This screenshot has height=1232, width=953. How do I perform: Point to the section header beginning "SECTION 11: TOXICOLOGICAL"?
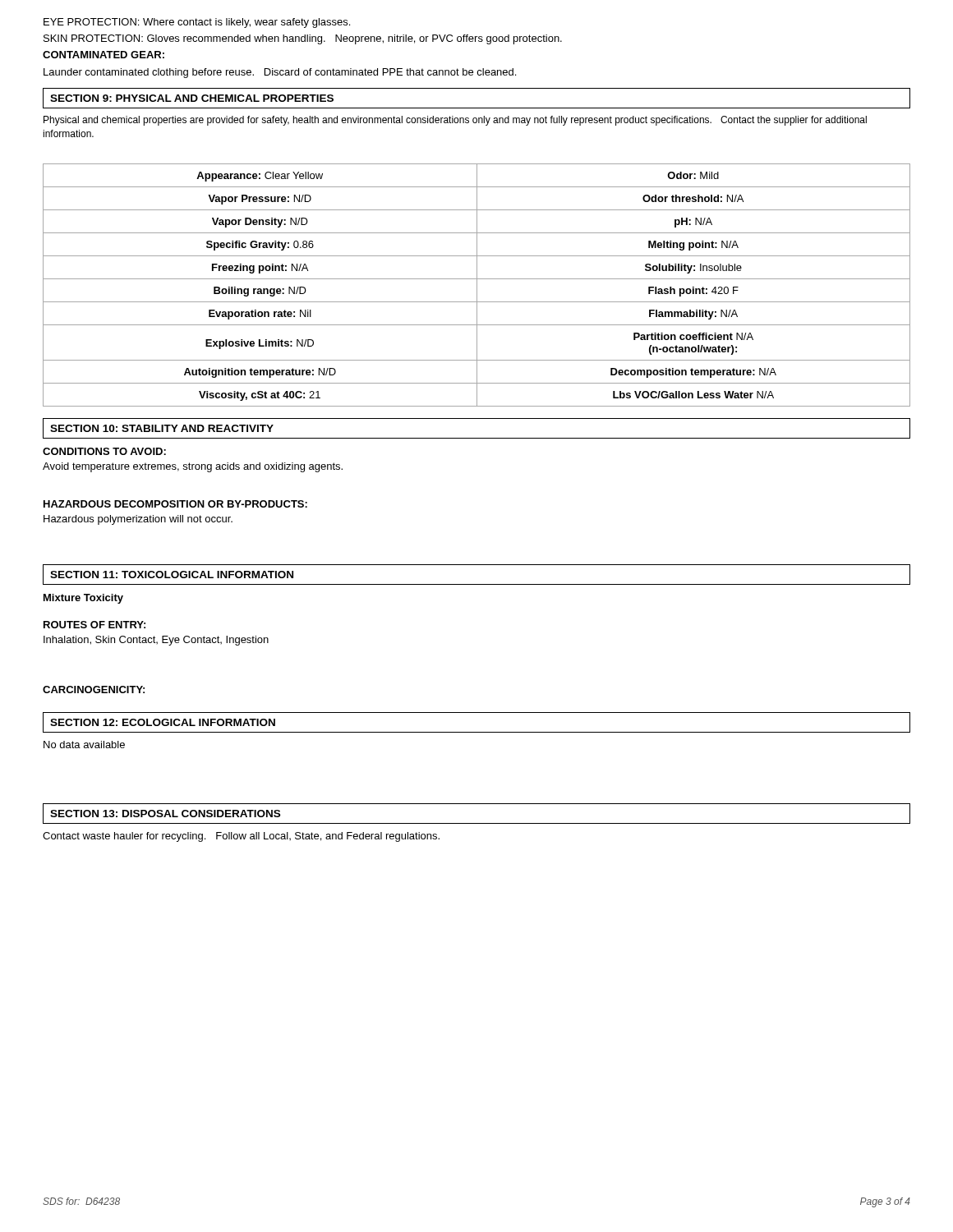click(172, 574)
